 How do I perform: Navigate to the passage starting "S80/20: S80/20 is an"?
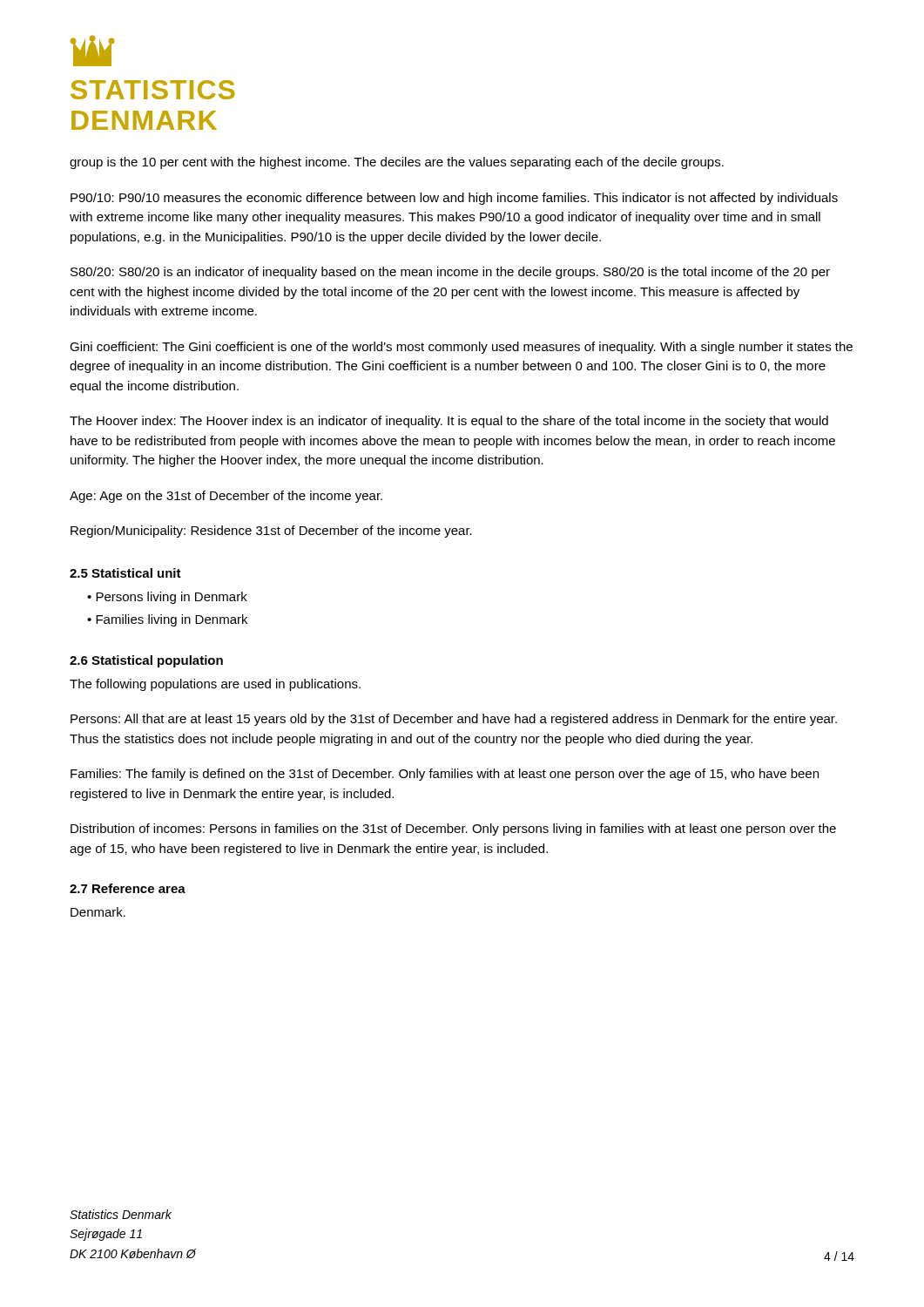coord(450,291)
